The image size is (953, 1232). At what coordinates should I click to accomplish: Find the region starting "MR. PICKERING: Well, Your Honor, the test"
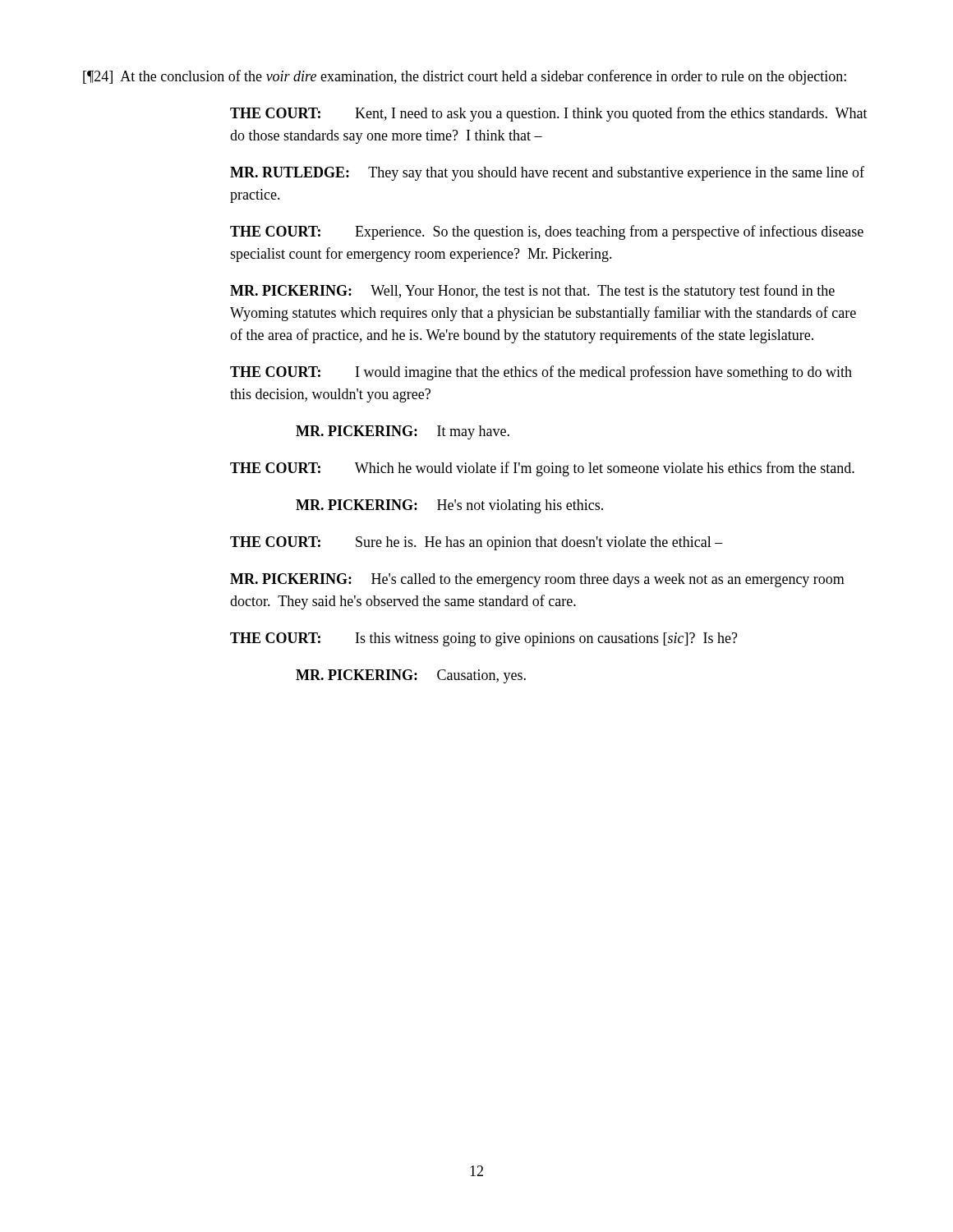tap(543, 313)
